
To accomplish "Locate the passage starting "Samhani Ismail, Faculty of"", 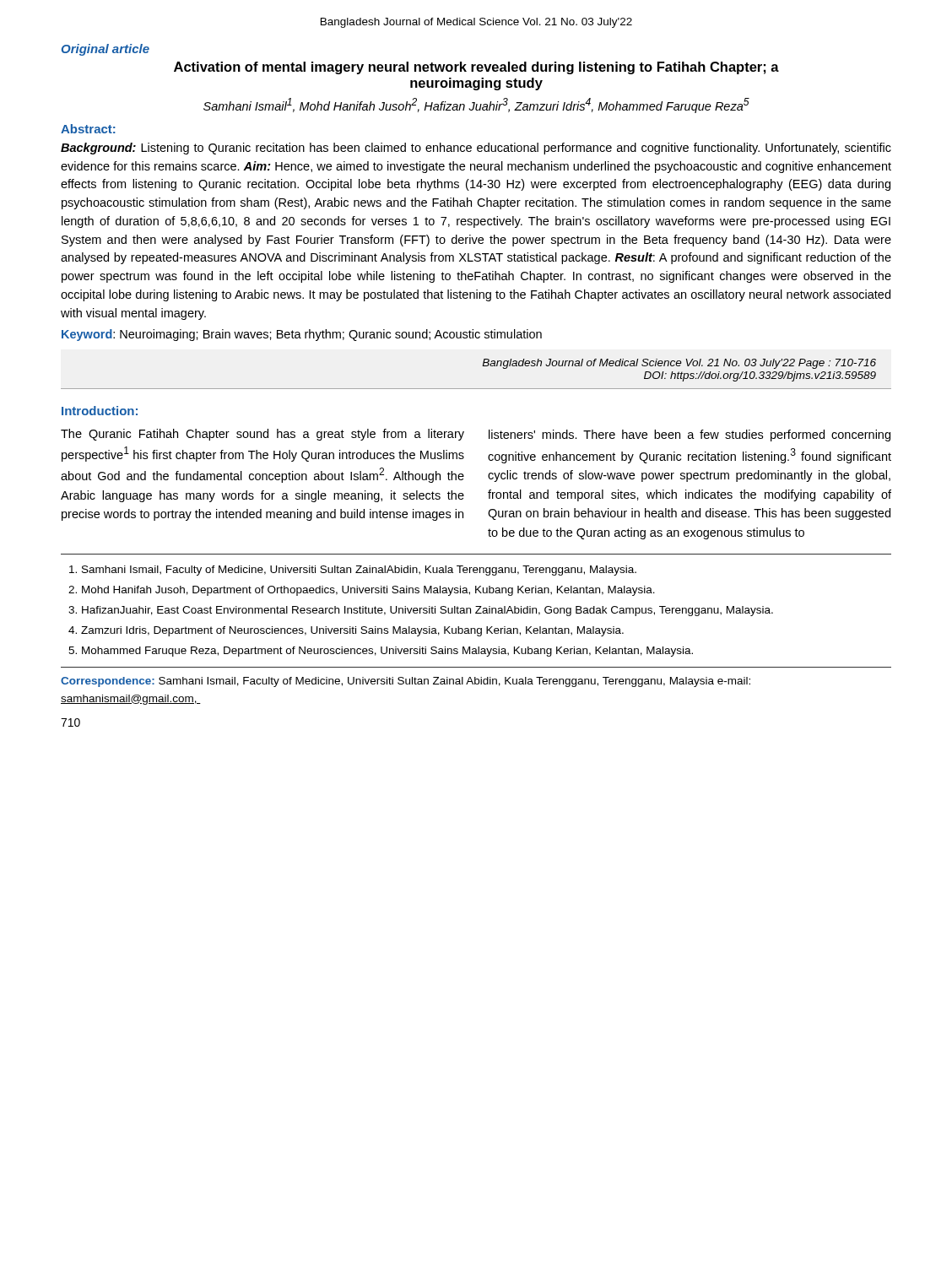I will coord(359,569).
